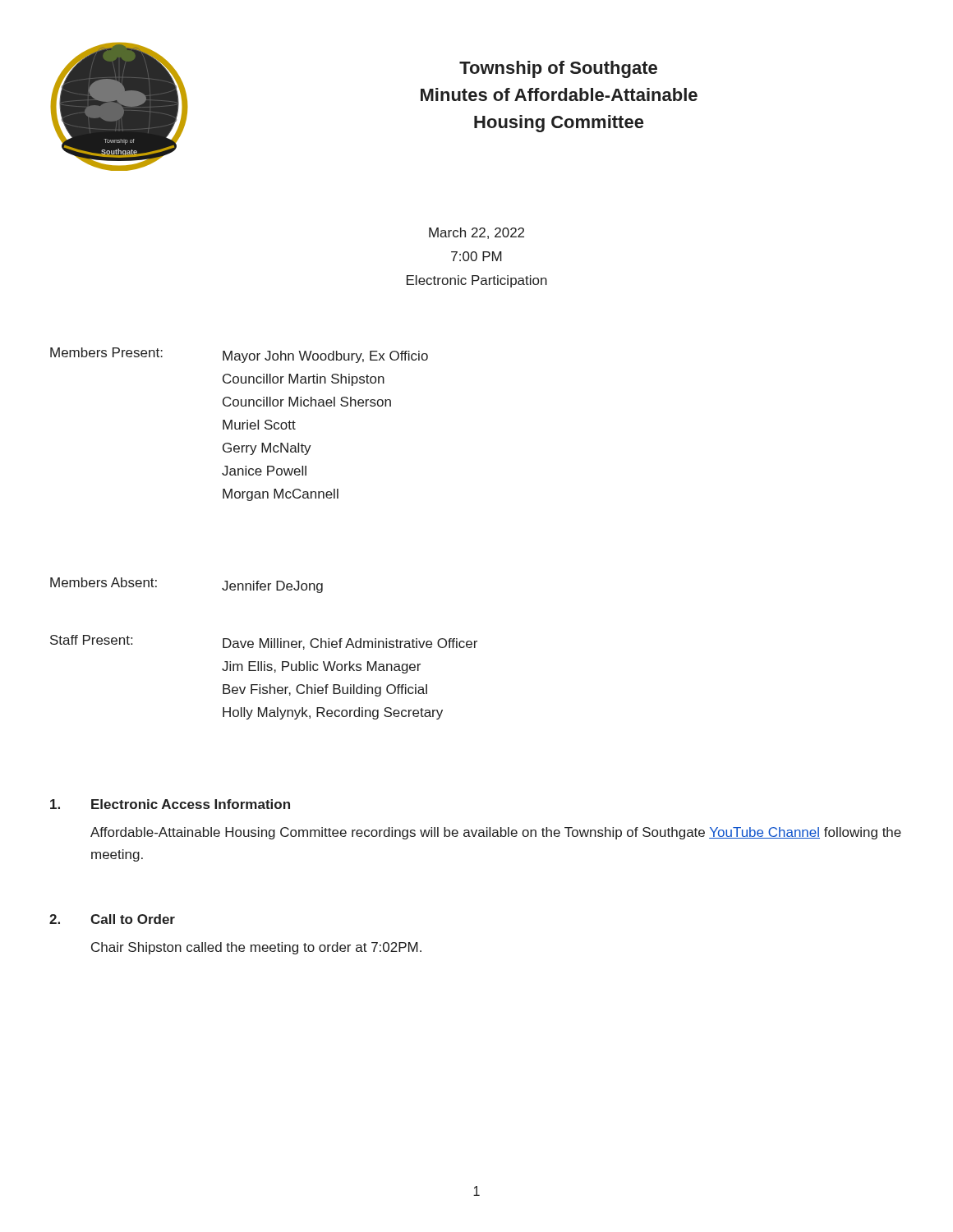Find the text block with the text "Affordable-Attainable Housing Committee recordings will"

496,844
